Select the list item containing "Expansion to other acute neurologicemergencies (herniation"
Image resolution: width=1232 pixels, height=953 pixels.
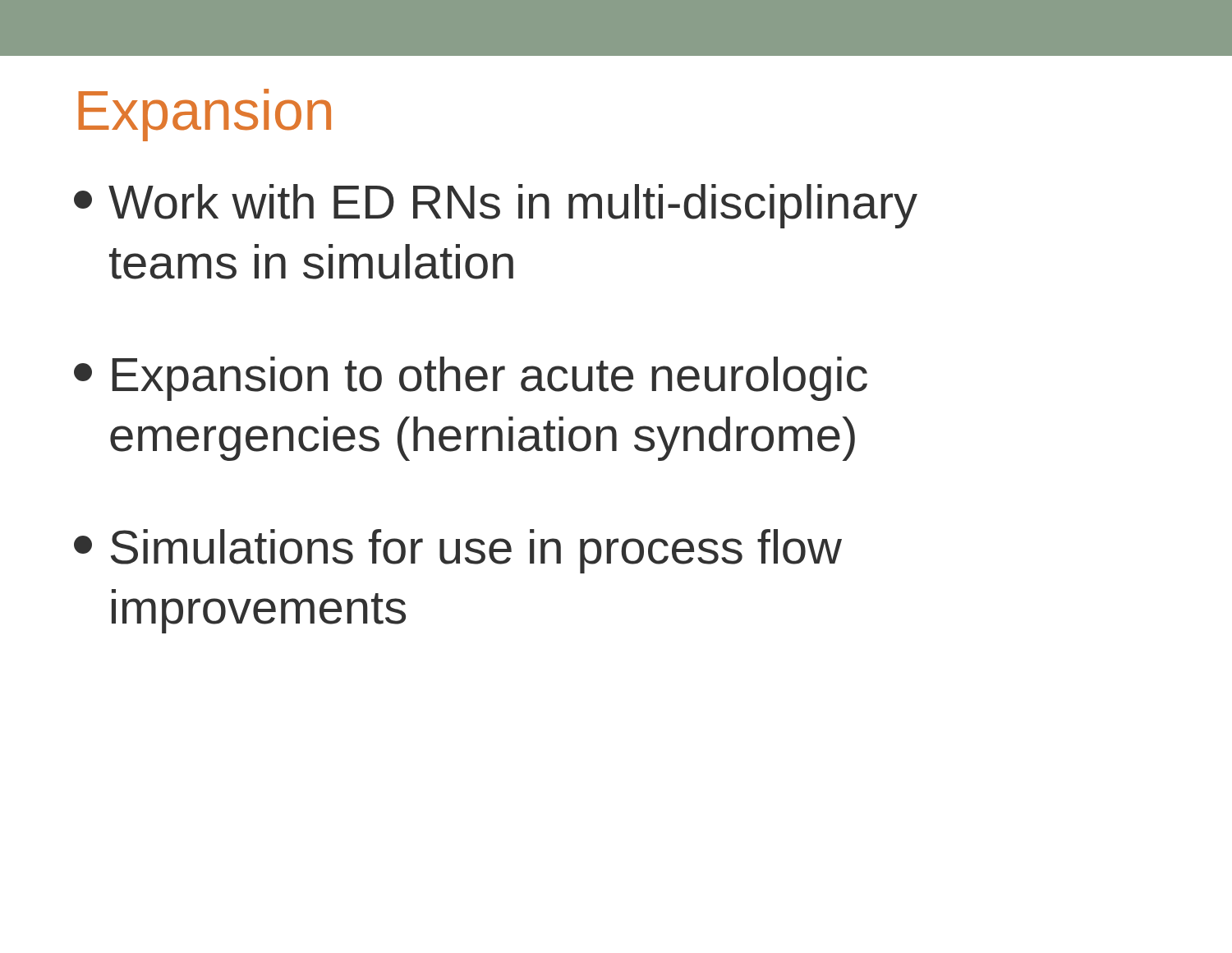tap(471, 405)
